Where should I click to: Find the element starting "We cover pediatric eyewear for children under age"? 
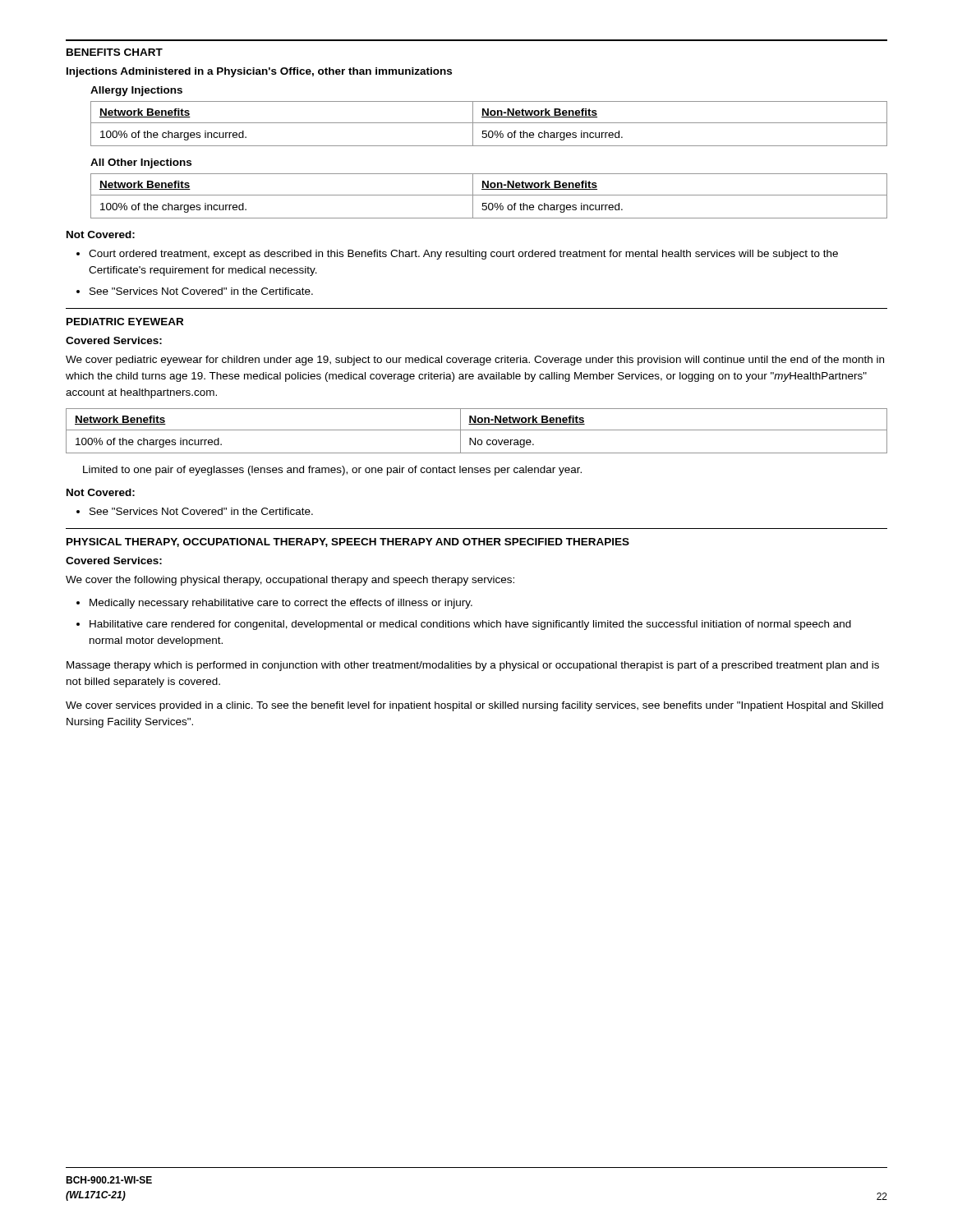(x=475, y=376)
